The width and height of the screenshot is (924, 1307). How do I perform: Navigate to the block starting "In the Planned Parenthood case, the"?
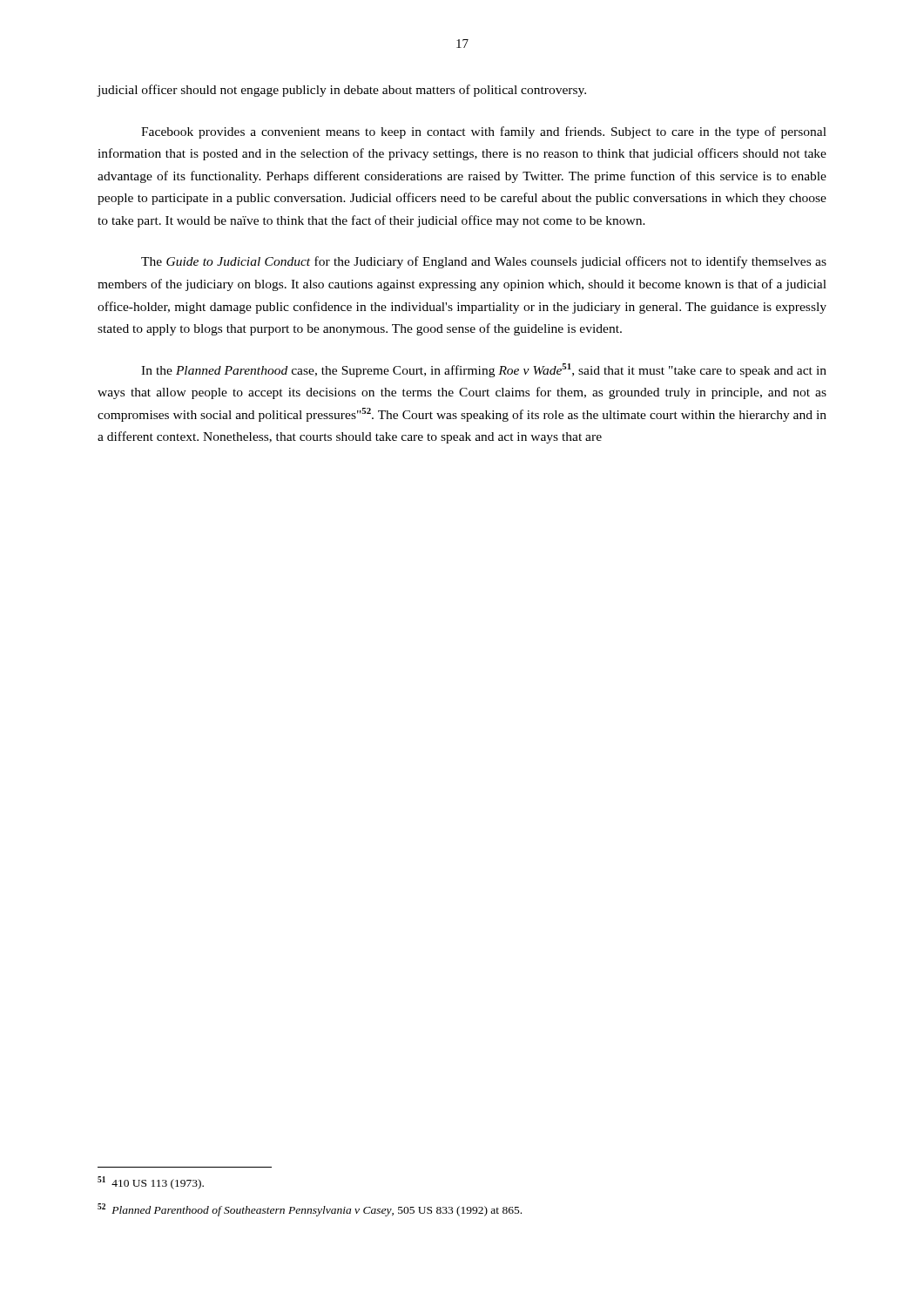(462, 403)
